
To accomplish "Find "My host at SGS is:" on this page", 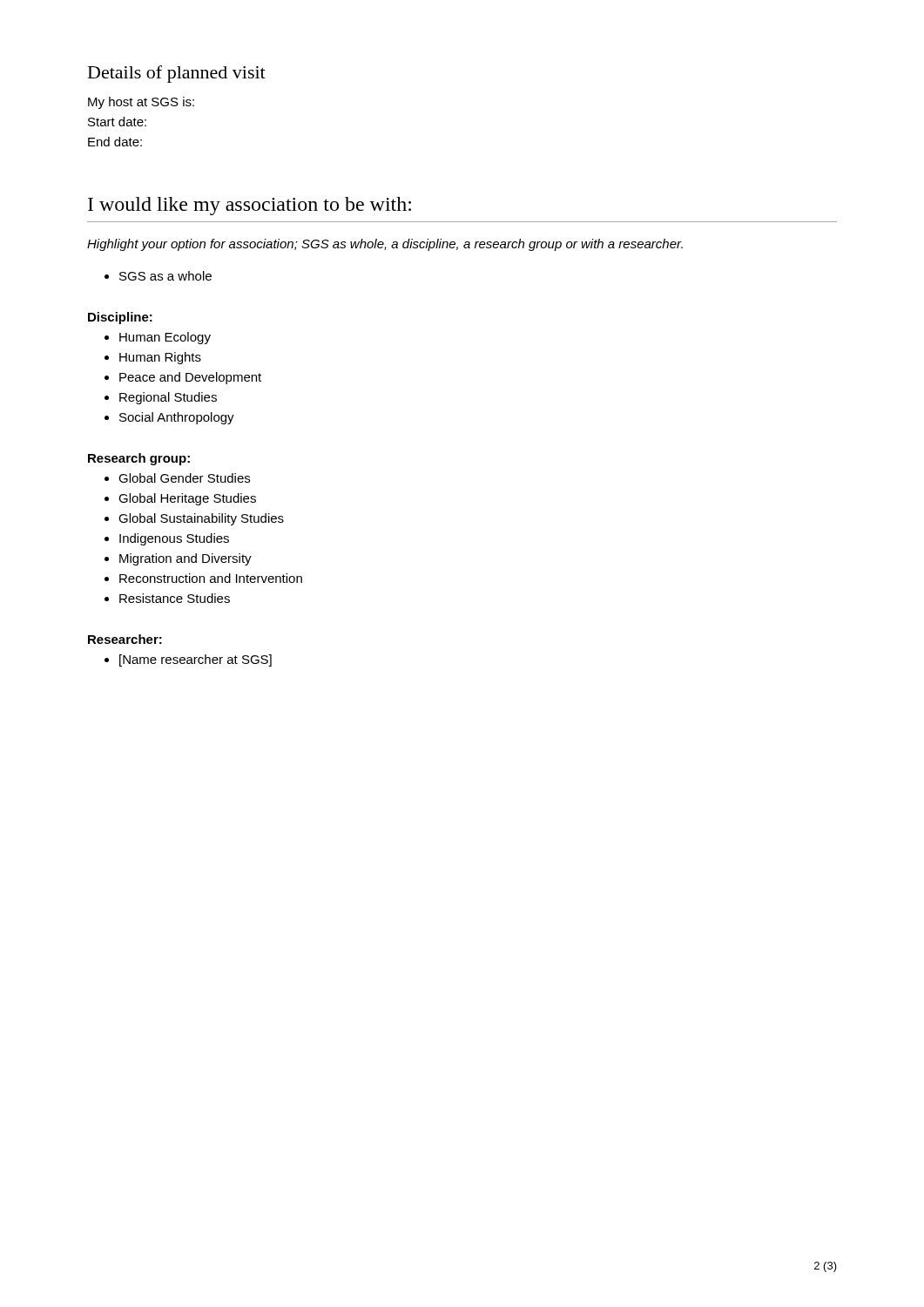I will [x=141, y=101].
